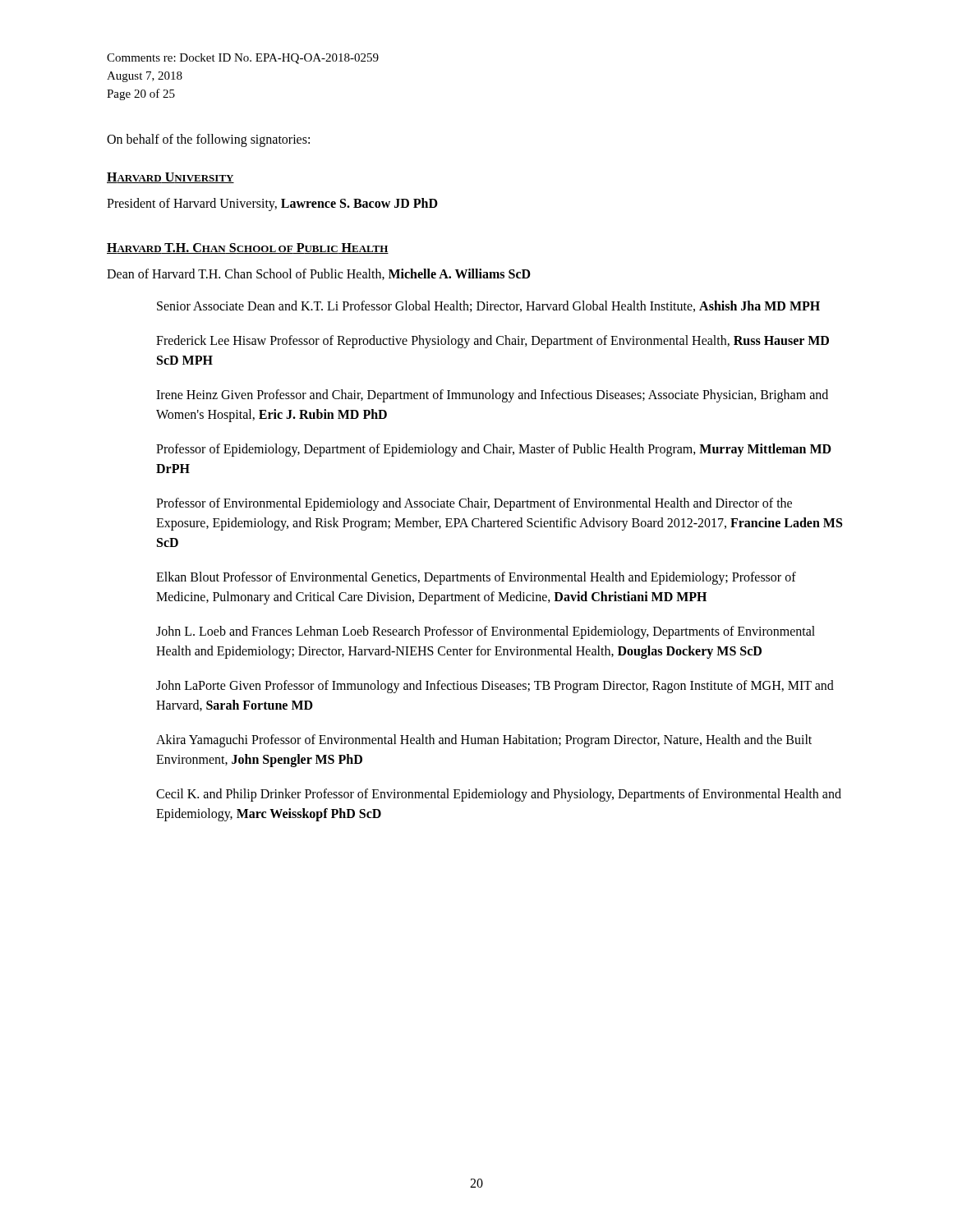This screenshot has width=953, height=1232.
Task: Select the list item that reads "John LaPorte Given Professor of Immunology and"
Action: (495, 695)
